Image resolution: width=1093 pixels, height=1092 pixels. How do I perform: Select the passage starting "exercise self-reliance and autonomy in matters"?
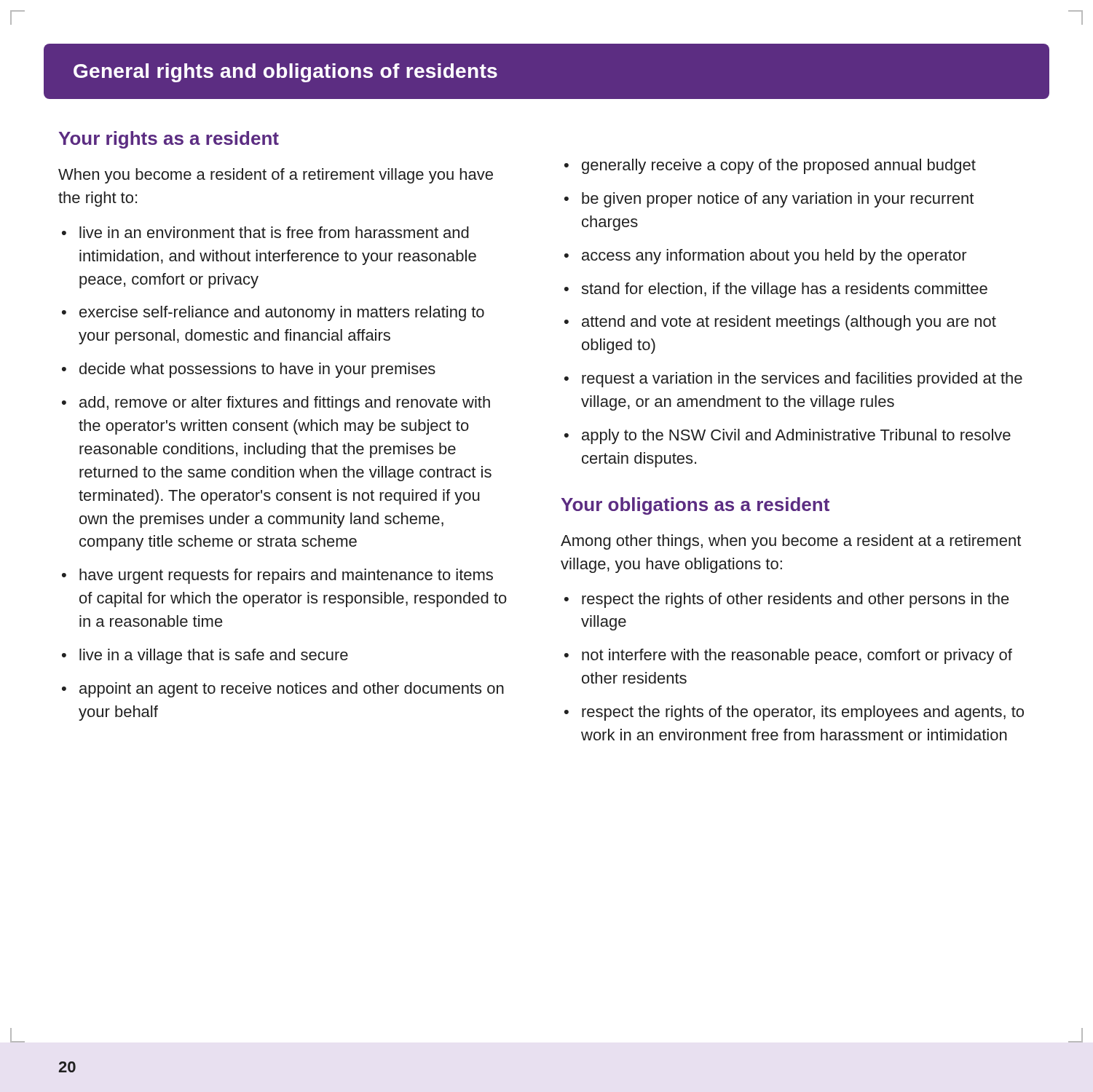282,324
